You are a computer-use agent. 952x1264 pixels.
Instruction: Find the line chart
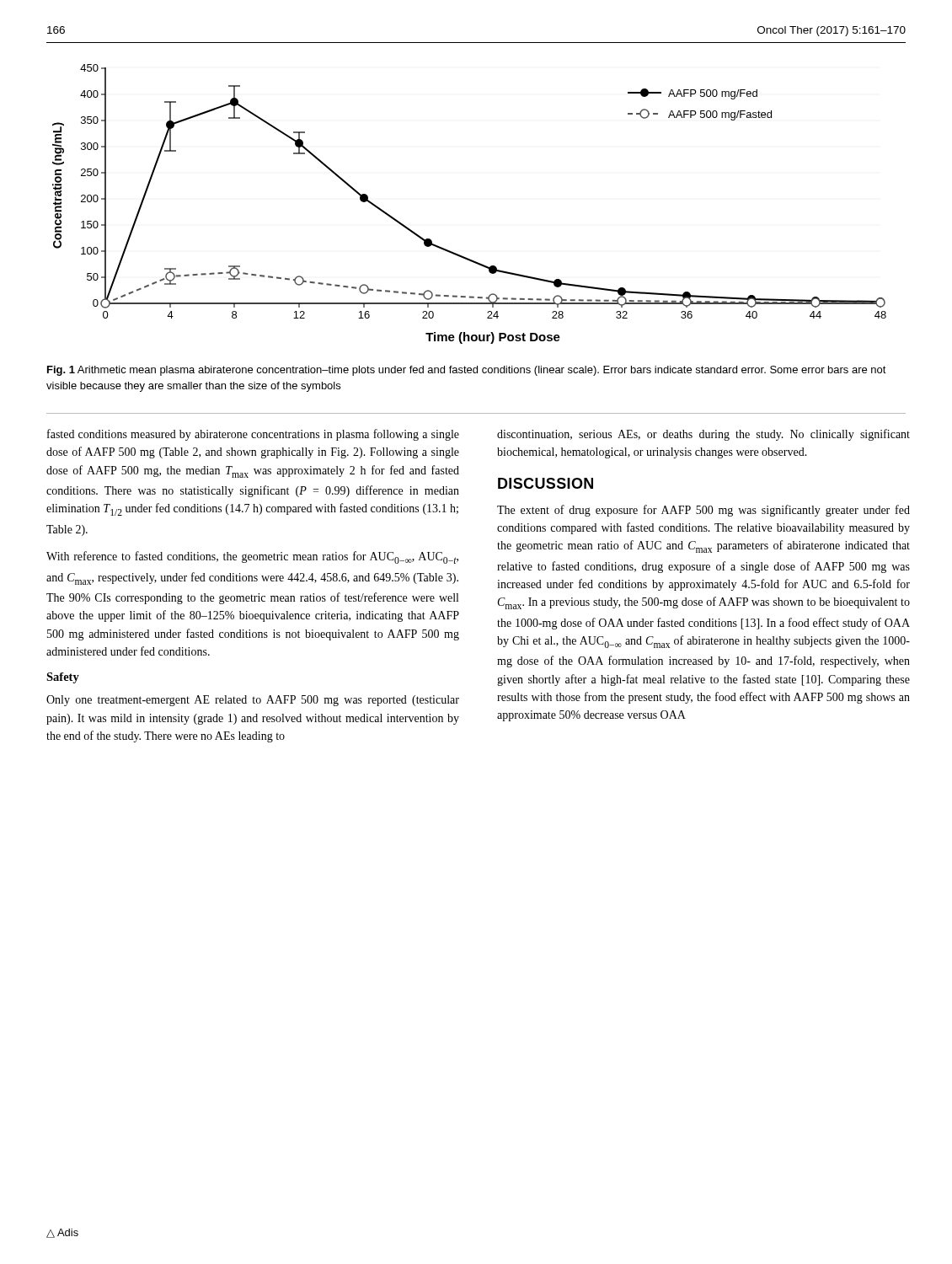point(476,202)
